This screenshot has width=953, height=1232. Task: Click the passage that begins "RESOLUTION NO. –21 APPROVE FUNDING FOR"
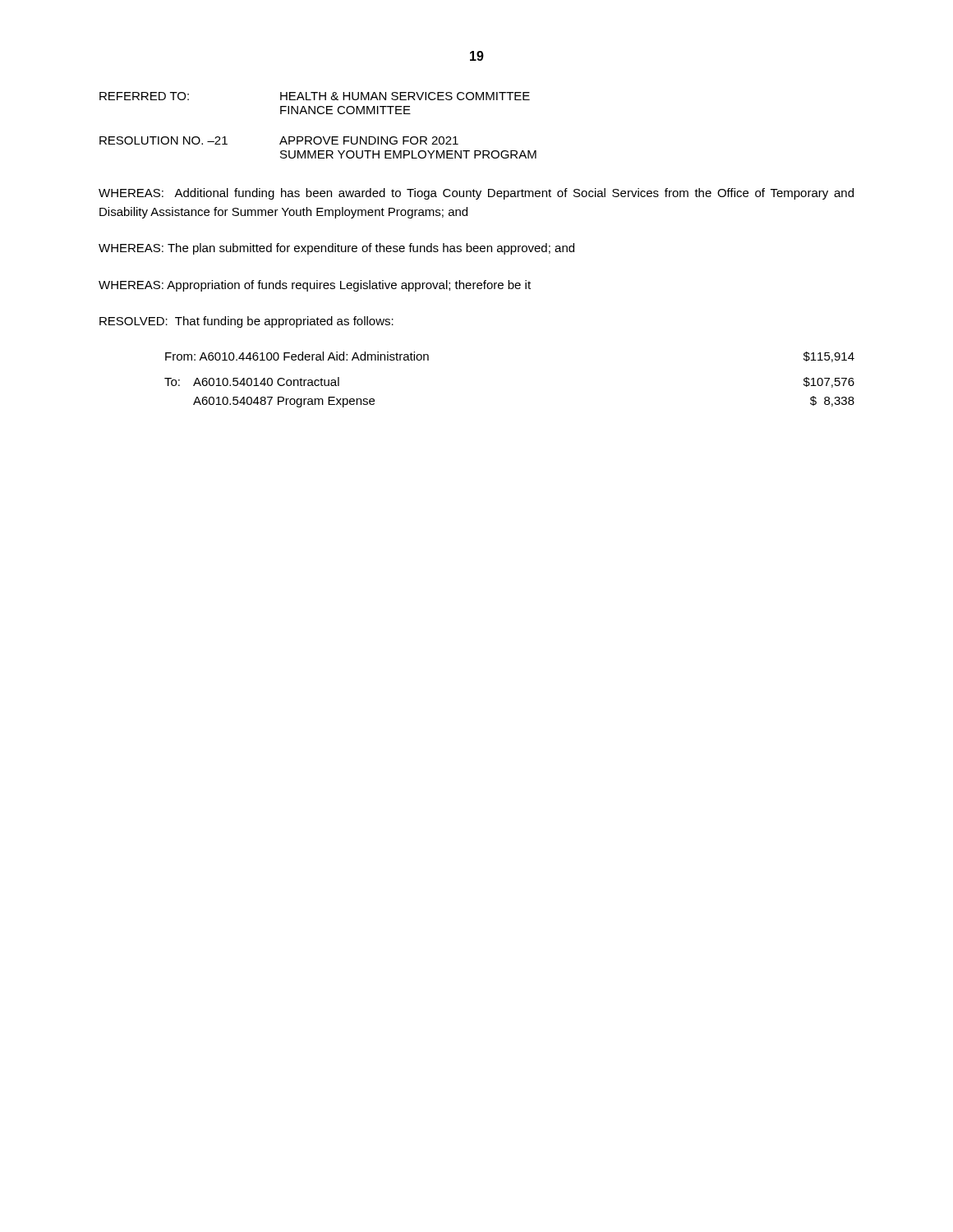tap(476, 147)
